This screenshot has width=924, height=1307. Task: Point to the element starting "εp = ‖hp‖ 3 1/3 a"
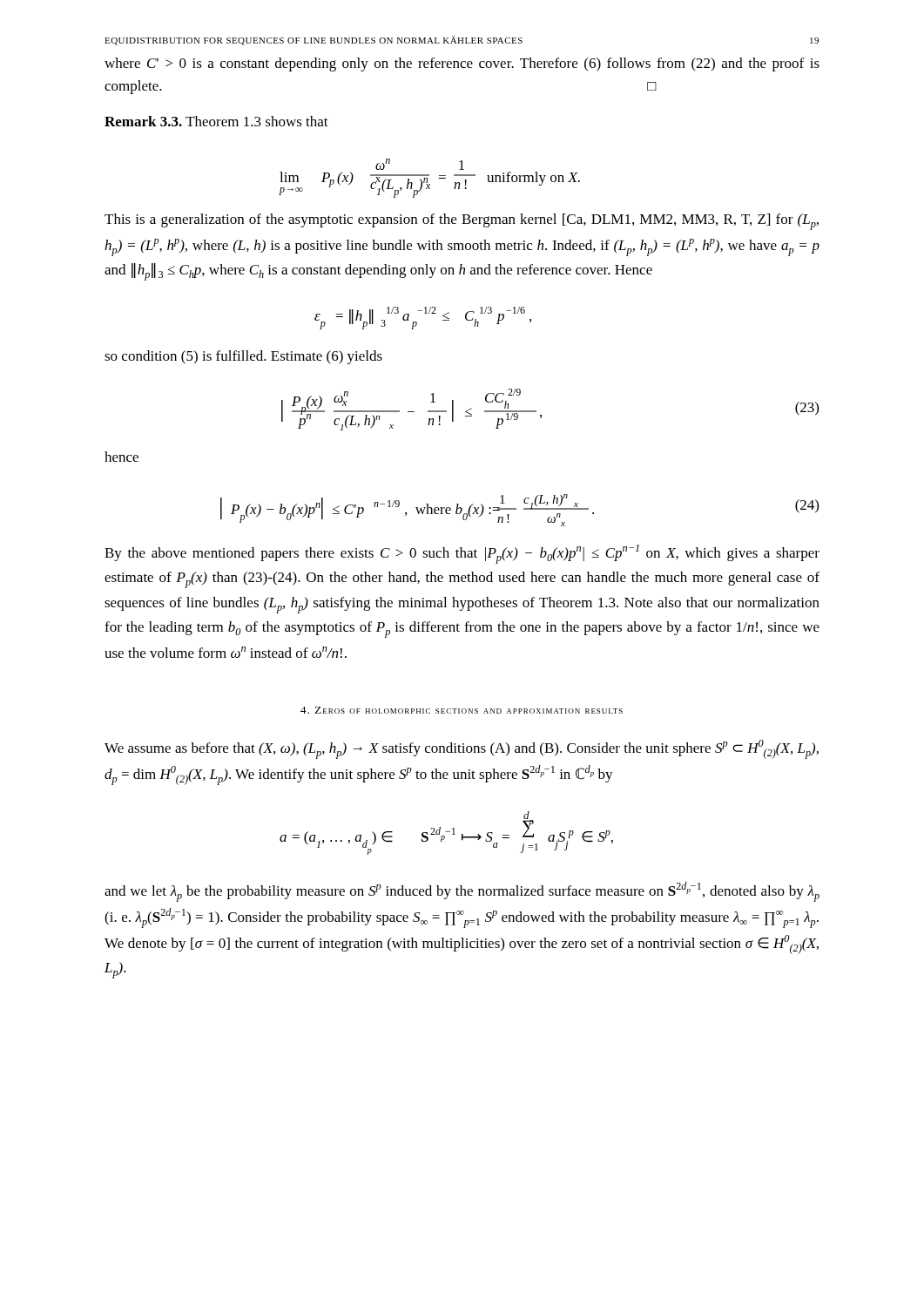click(x=462, y=316)
